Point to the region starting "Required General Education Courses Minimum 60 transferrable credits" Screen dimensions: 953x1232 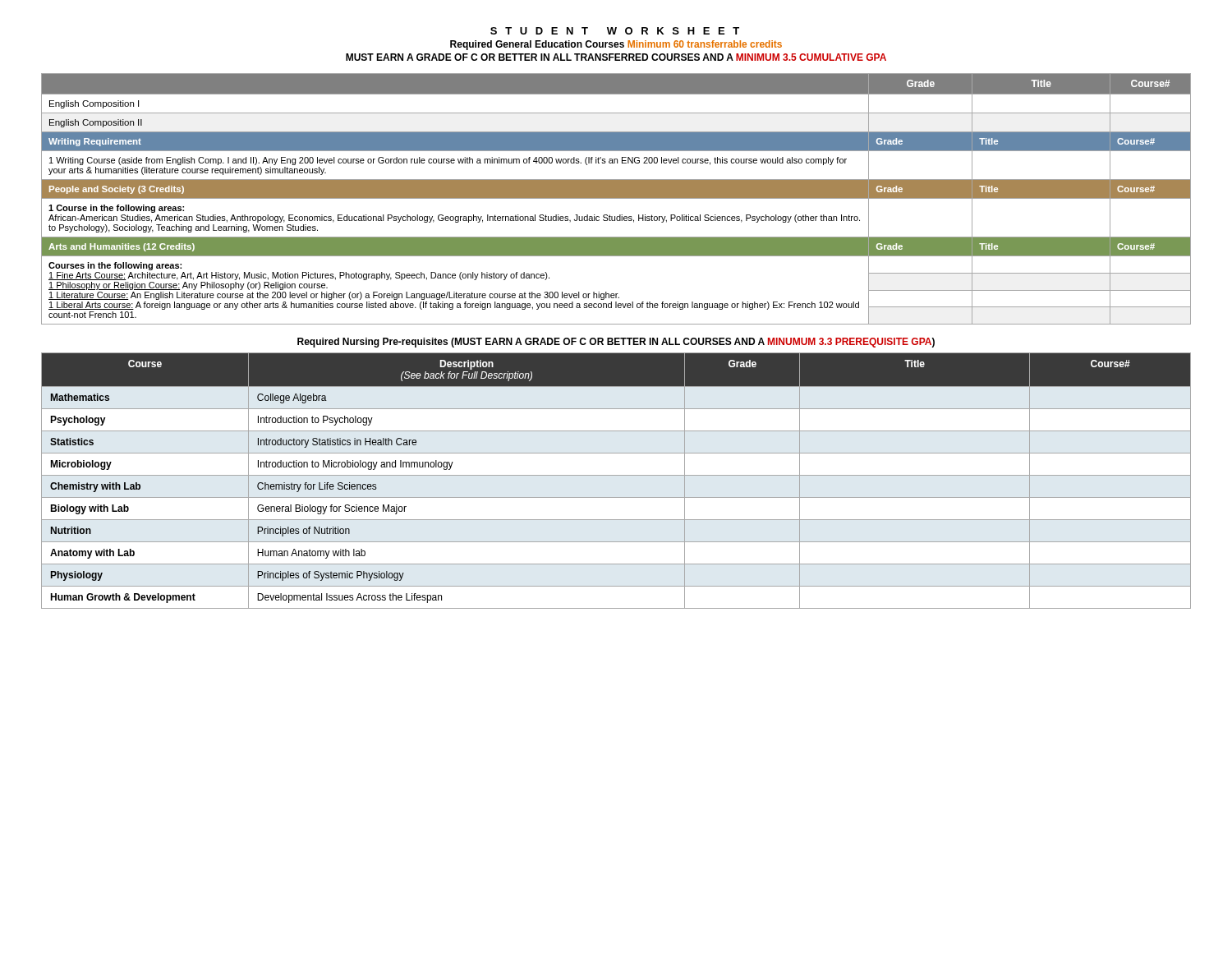point(616,44)
